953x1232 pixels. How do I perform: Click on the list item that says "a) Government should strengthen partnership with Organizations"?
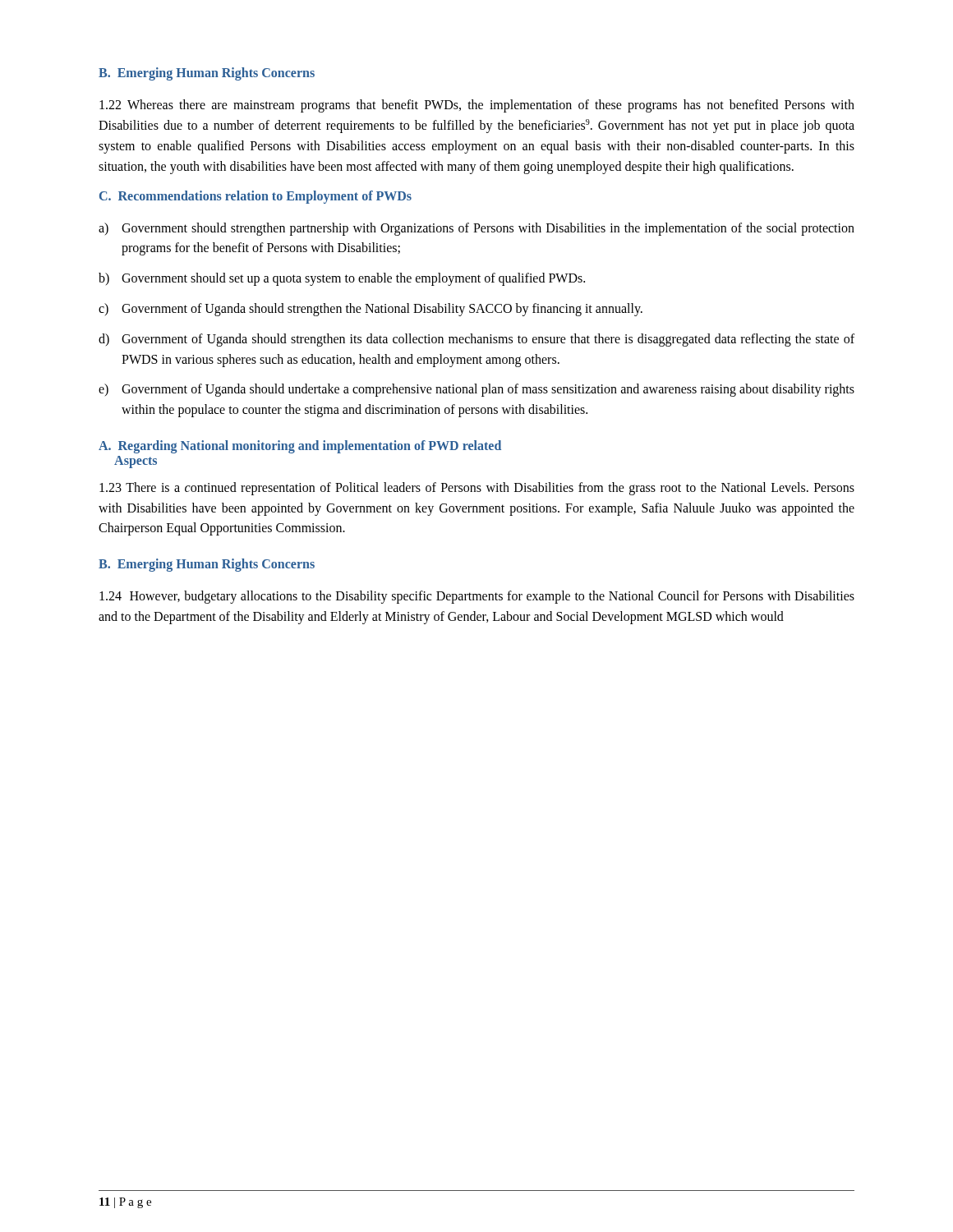[x=476, y=238]
